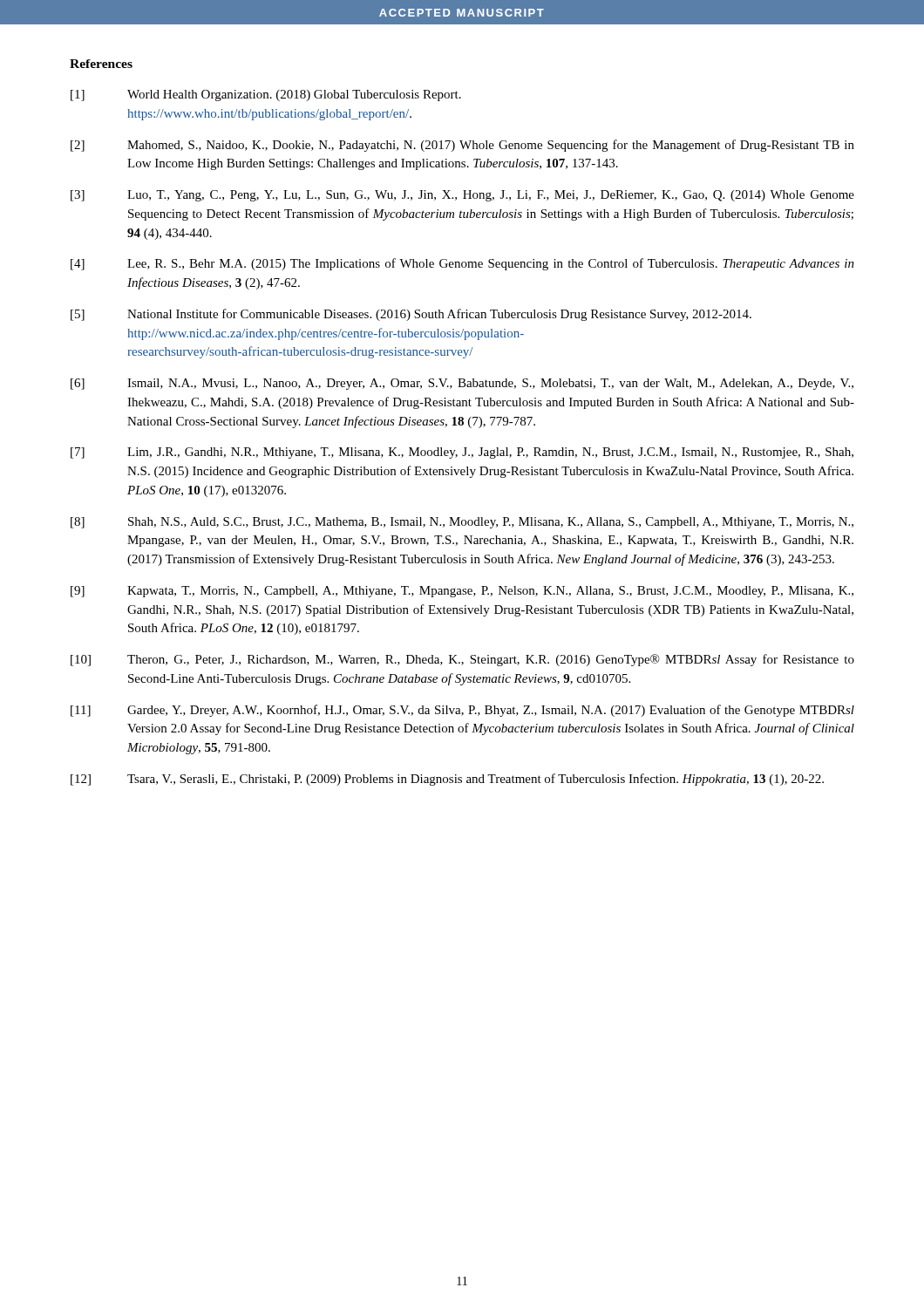924x1308 pixels.
Task: Find the list item that says "[8] Shah, N.S., Auld,"
Action: coord(462,541)
